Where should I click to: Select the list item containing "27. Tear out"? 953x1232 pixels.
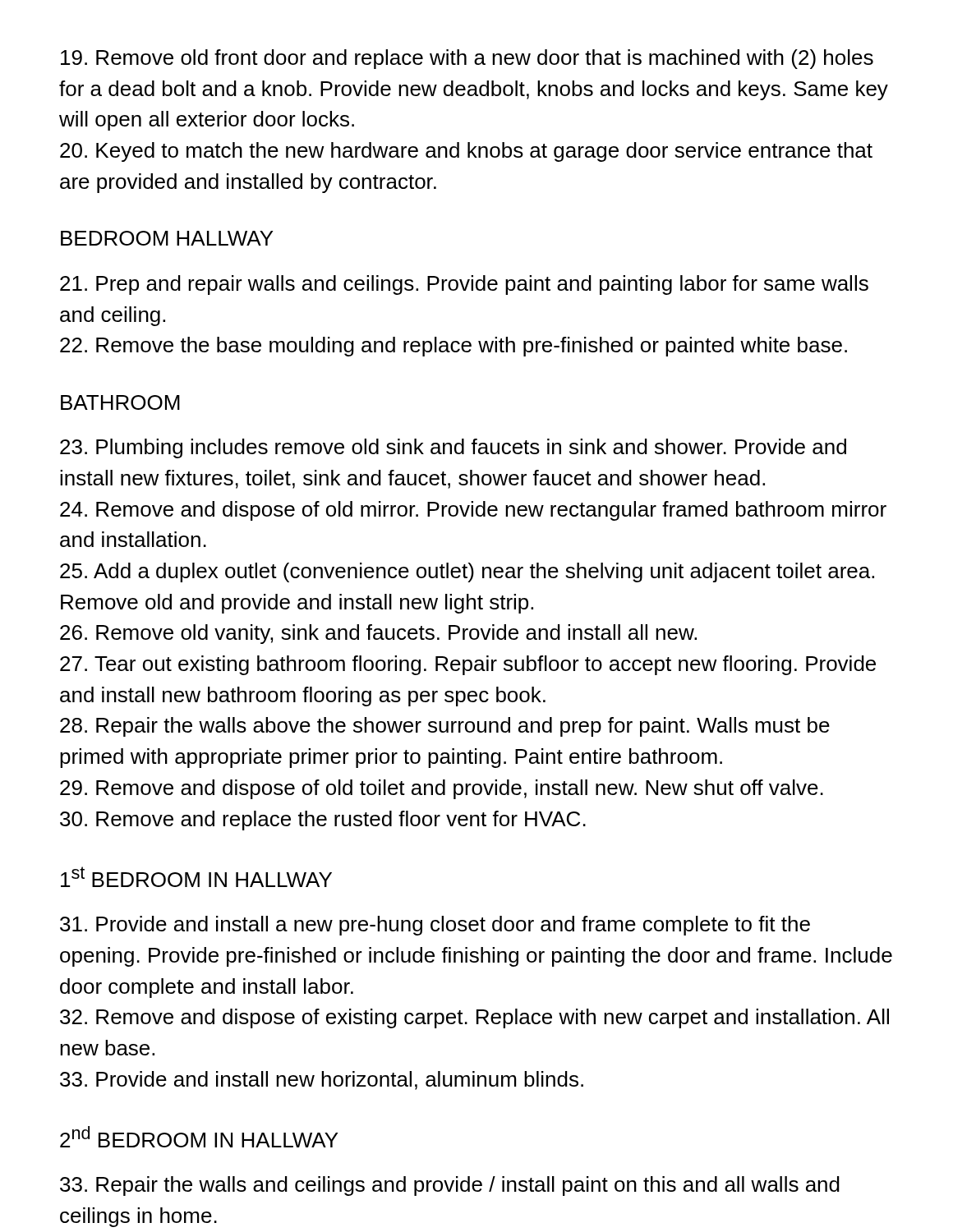pyautogui.click(x=468, y=679)
